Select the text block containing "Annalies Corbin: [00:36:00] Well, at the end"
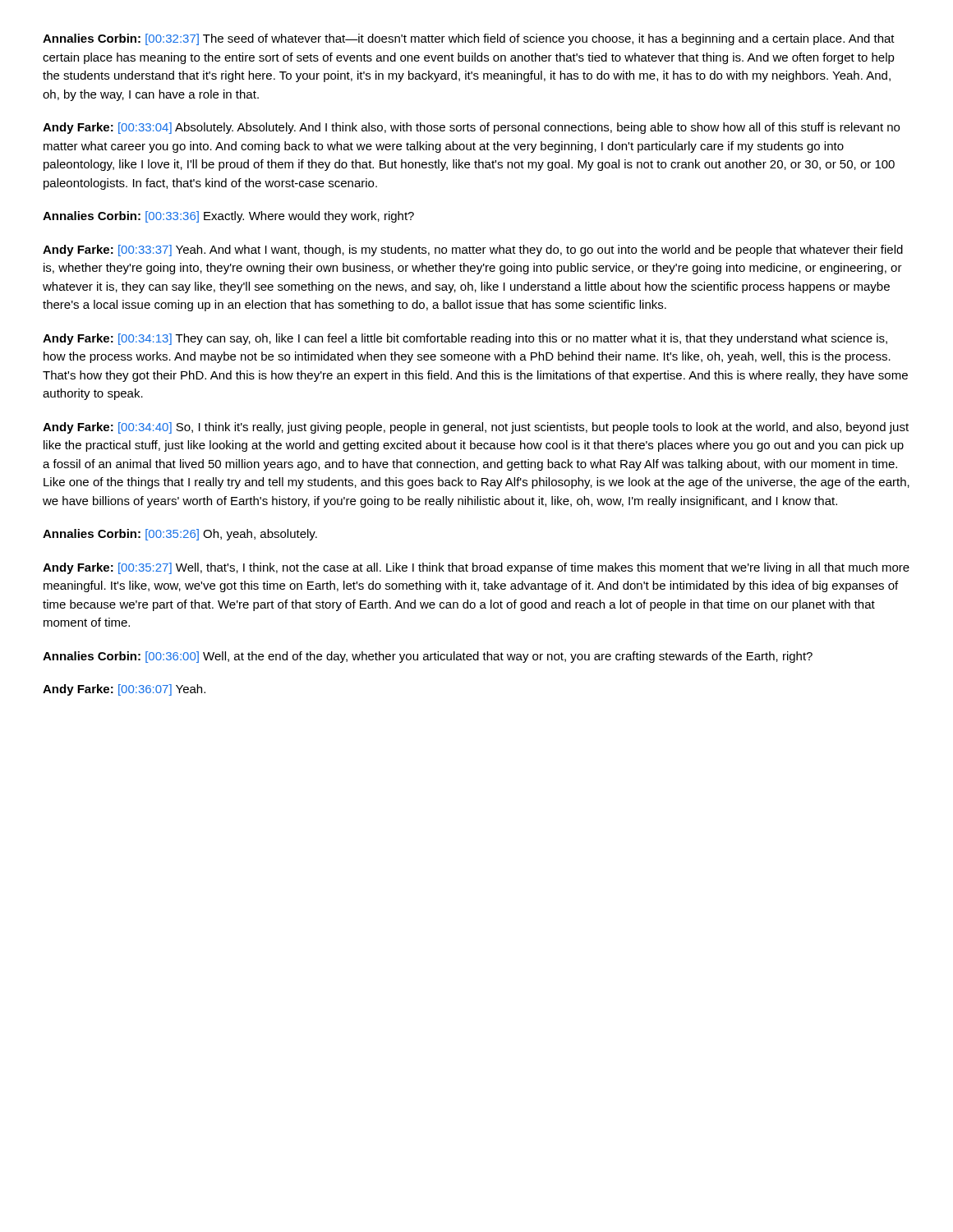The width and height of the screenshot is (953, 1232). point(428,655)
